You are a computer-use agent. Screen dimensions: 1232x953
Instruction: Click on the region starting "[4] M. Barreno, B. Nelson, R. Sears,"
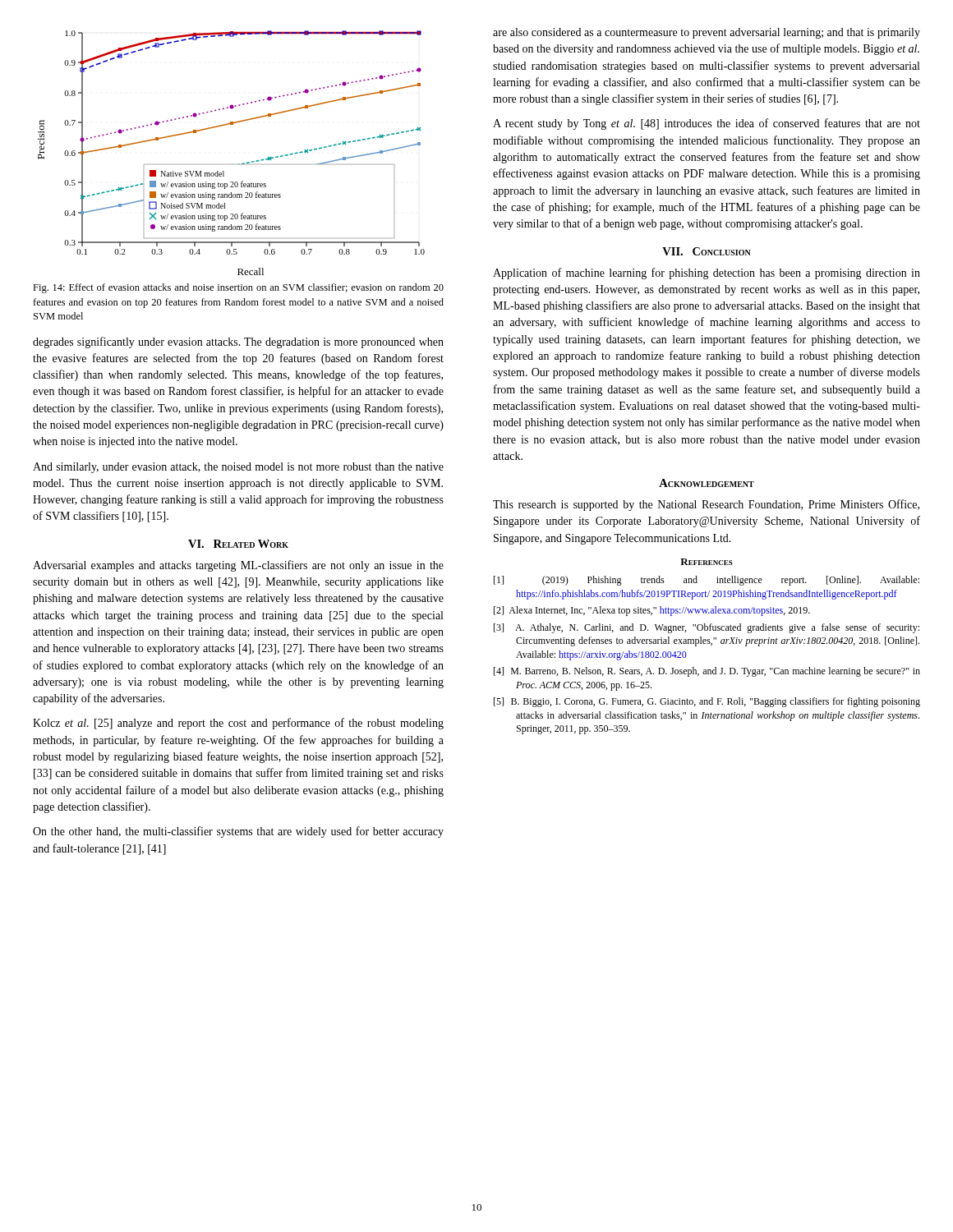click(707, 678)
